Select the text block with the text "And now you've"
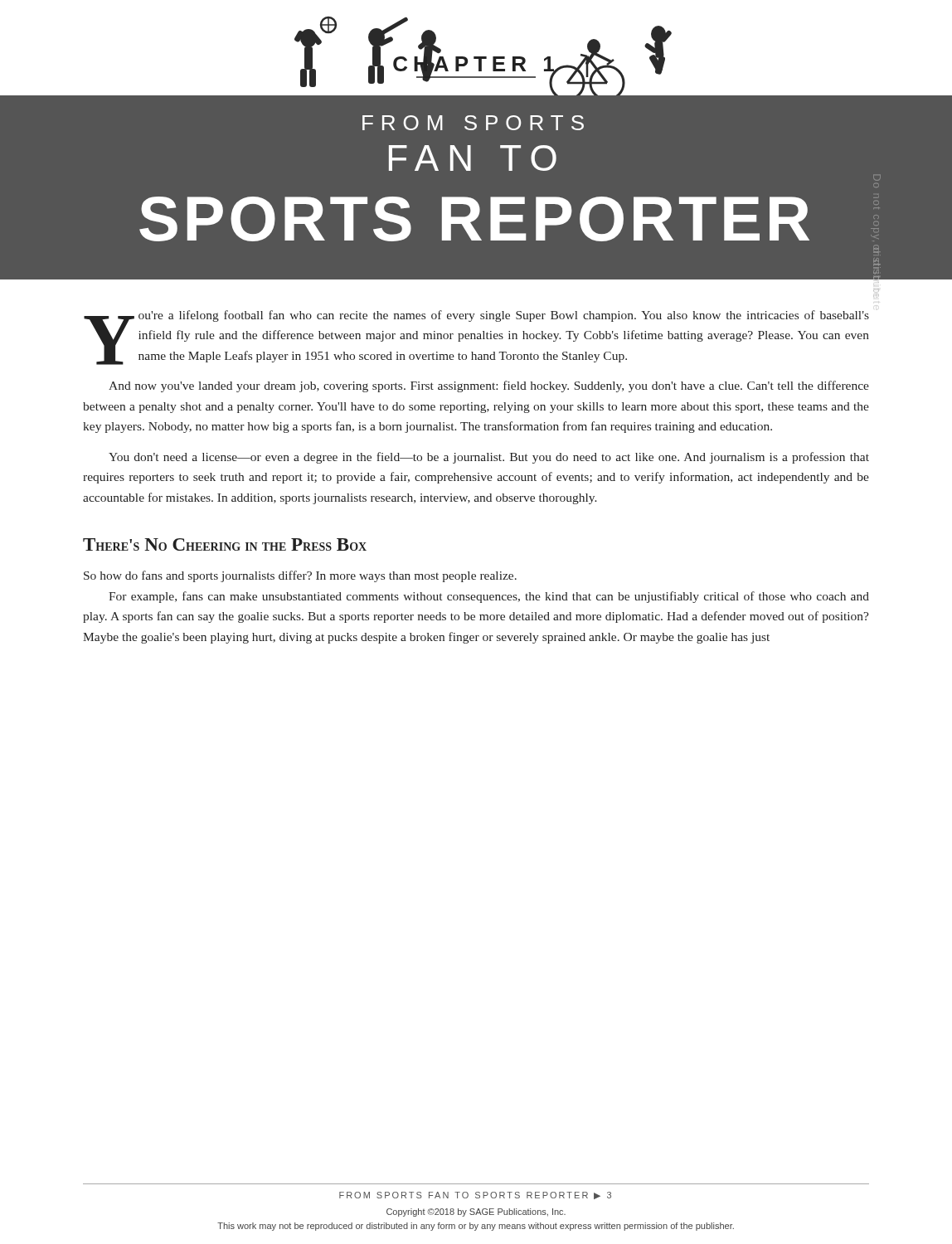The width and height of the screenshot is (952, 1244). click(x=476, y=406)
